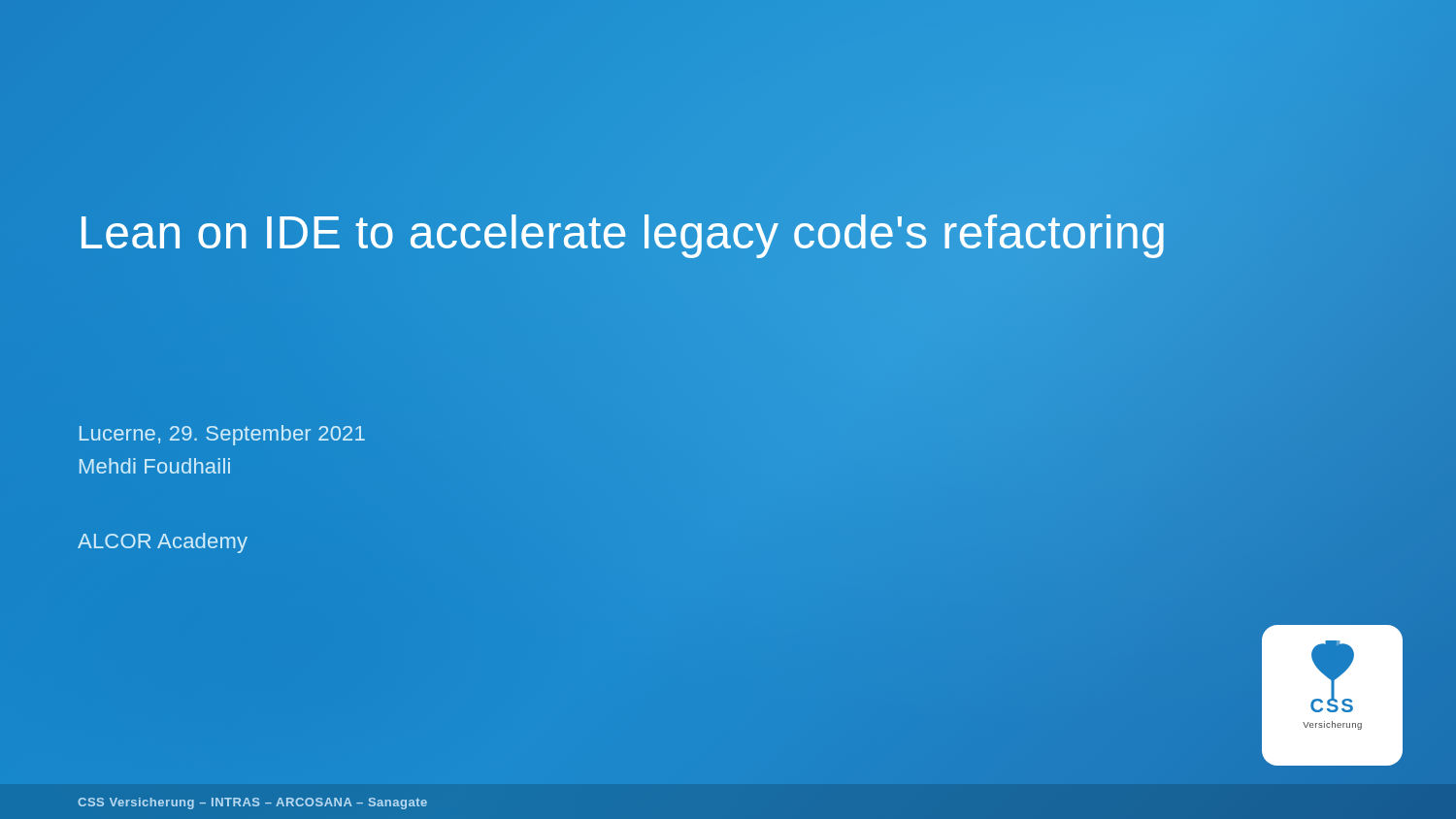This screenshot has height=819, width=1456.
Task: Navigate to the passage starting "Lean on IDE to"
Action: pos(728,233)
